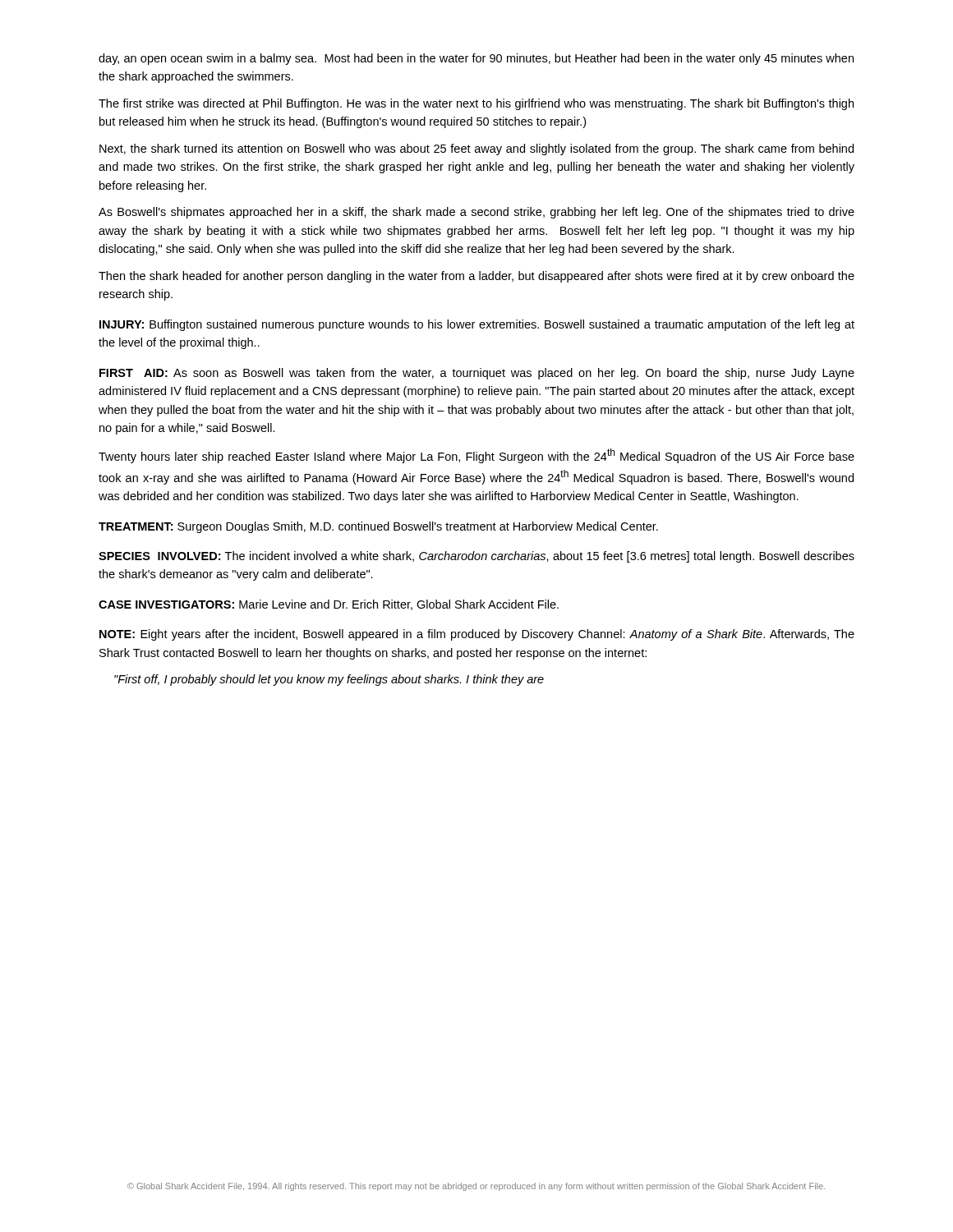
Task: Locate the text block starting "day, an open ocean swim in a balmy"
Action: [x=476, y=68]
